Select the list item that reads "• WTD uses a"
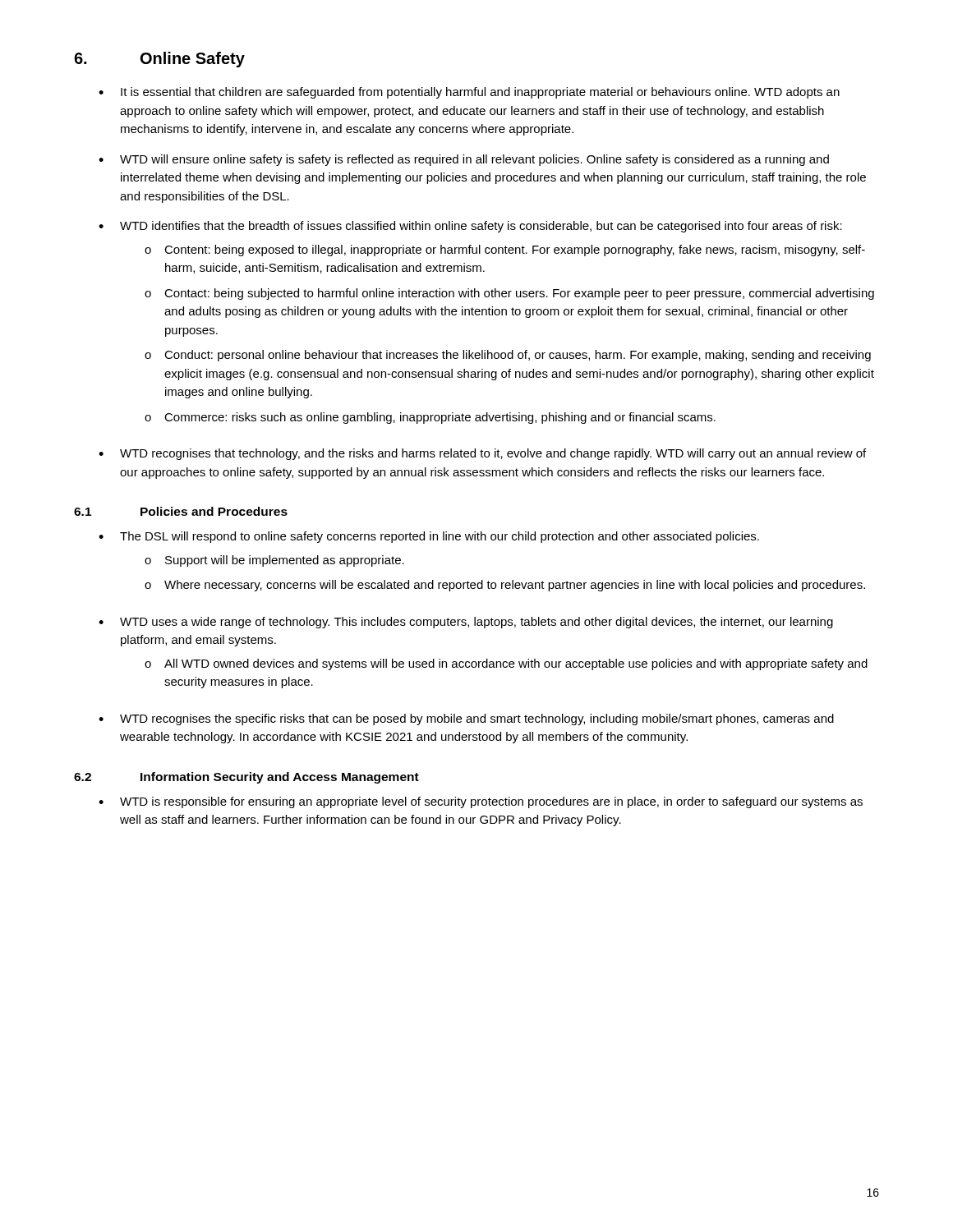 (489, 655)
